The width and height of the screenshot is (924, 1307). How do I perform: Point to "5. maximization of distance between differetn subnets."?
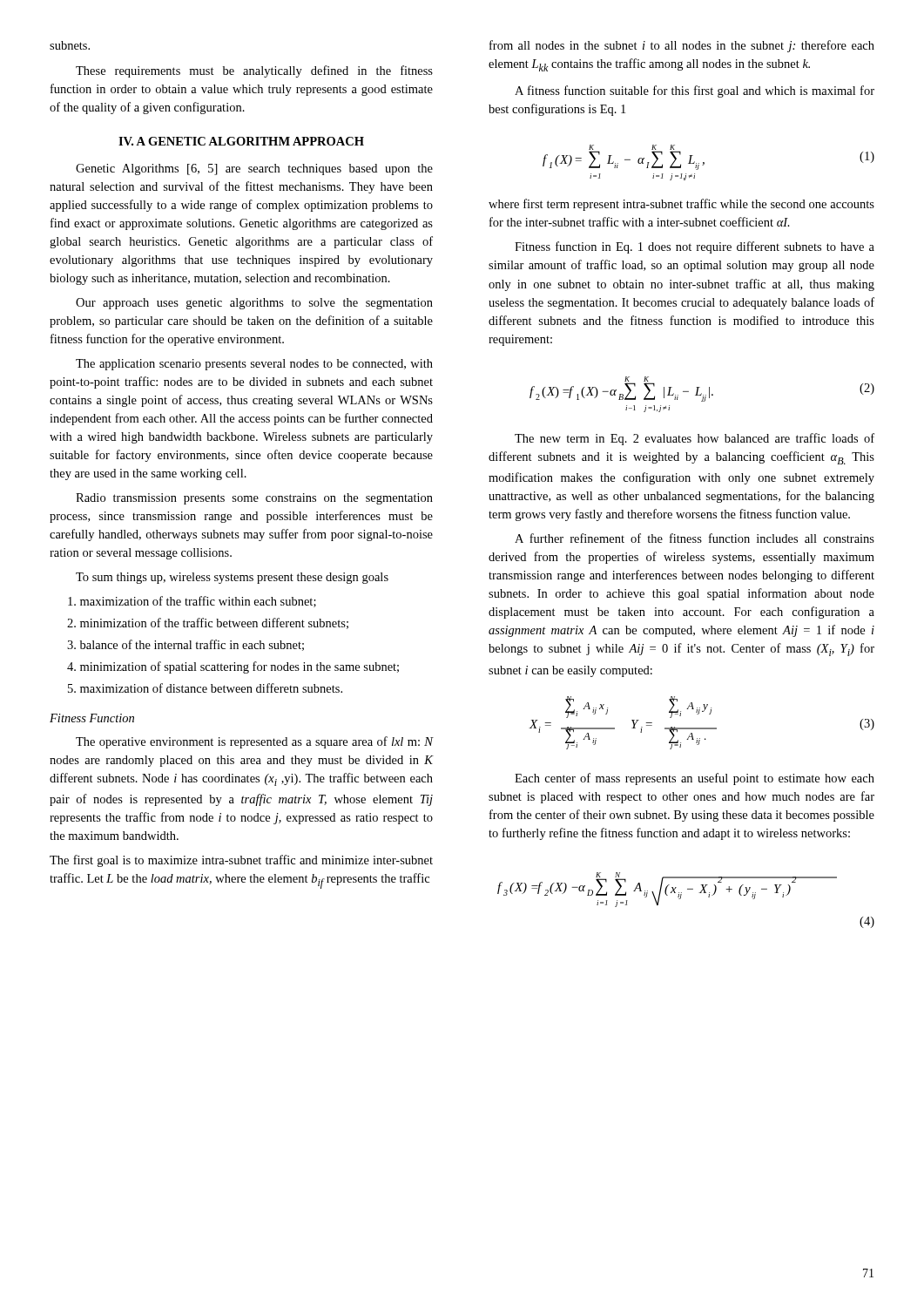(x=241, y=689)
